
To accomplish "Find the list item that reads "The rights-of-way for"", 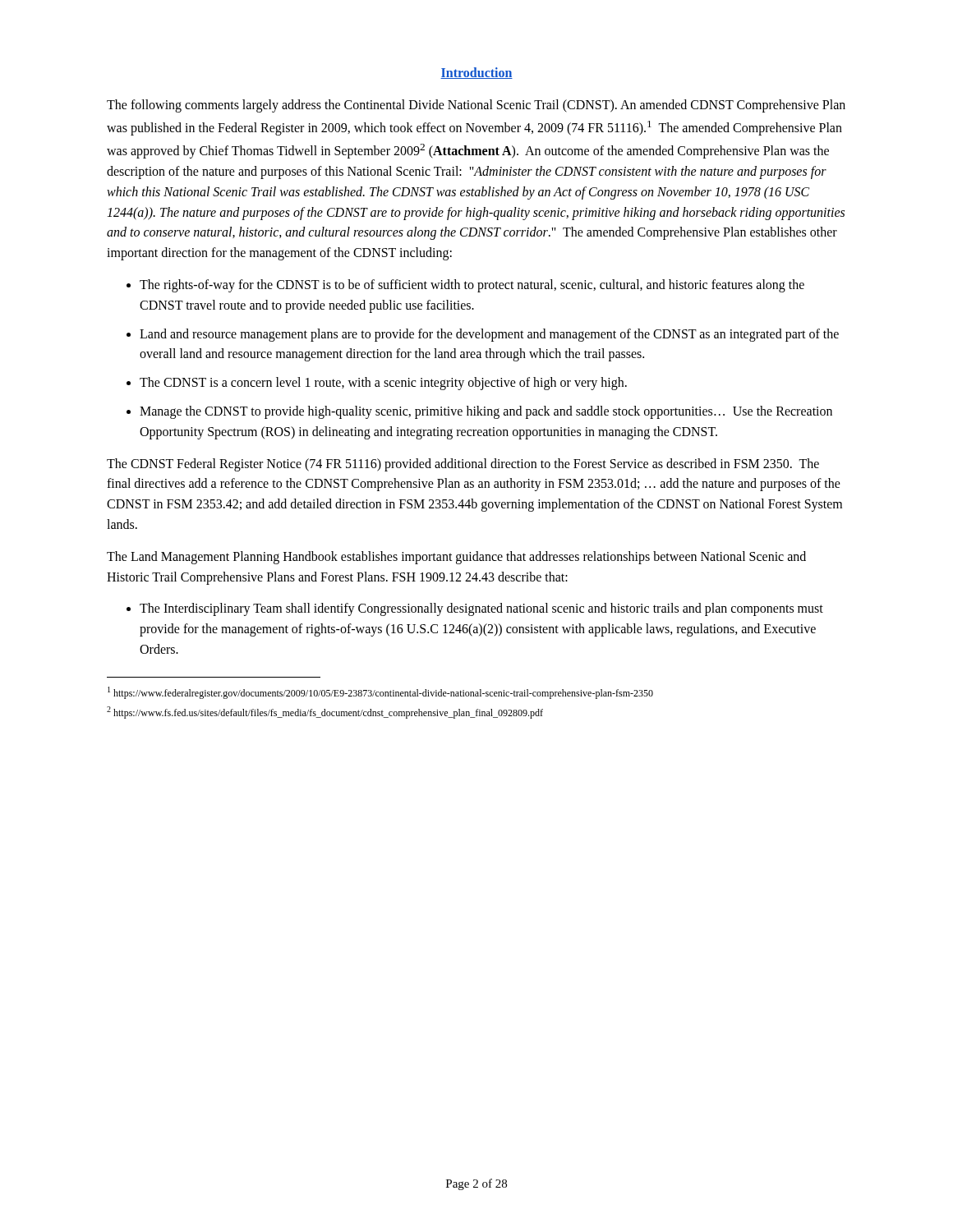I will tap(472, 295).
